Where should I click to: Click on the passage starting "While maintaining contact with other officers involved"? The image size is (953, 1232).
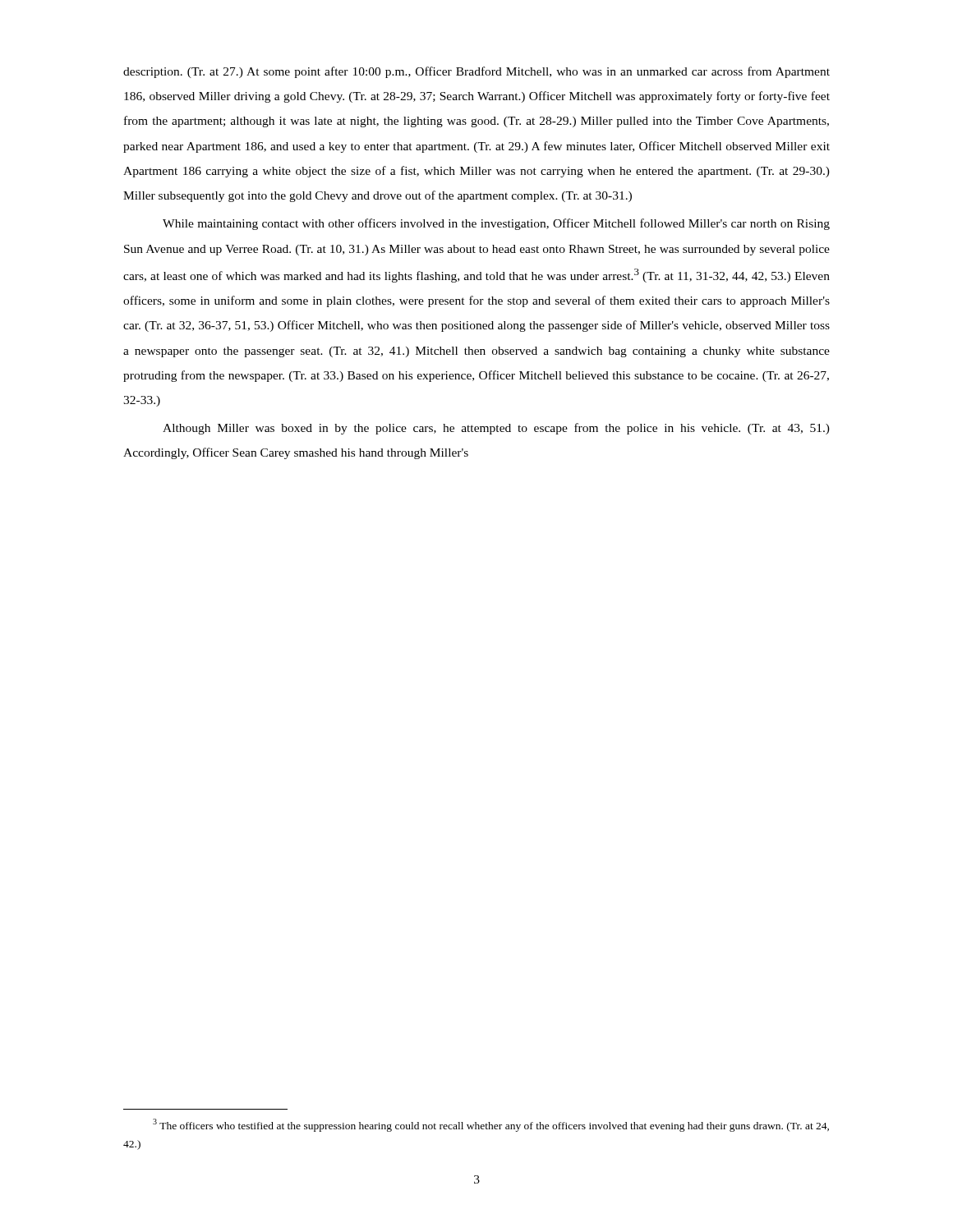click(x=476, y=312)
